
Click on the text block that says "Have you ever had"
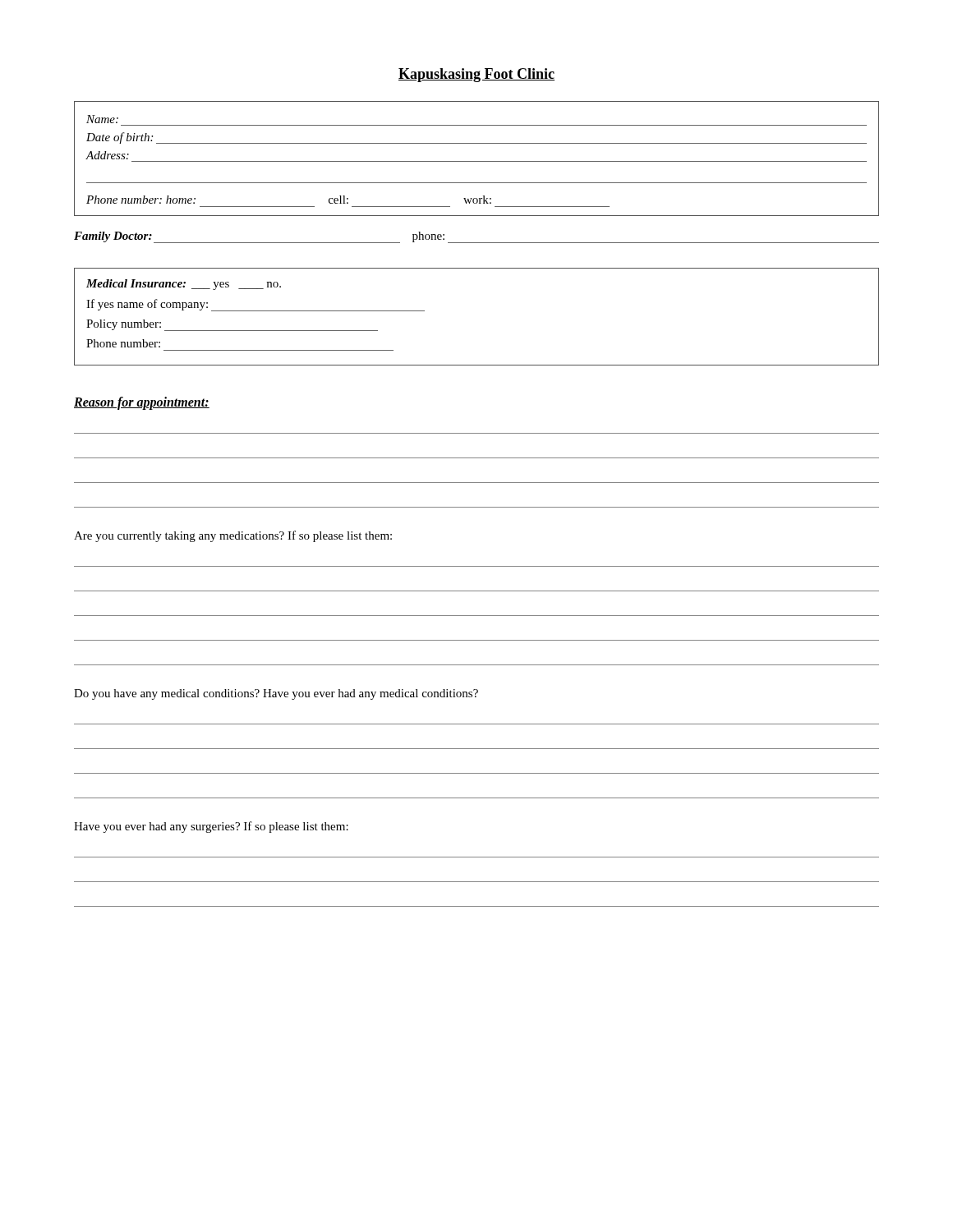pyautogui.click(x=211, y=826)
